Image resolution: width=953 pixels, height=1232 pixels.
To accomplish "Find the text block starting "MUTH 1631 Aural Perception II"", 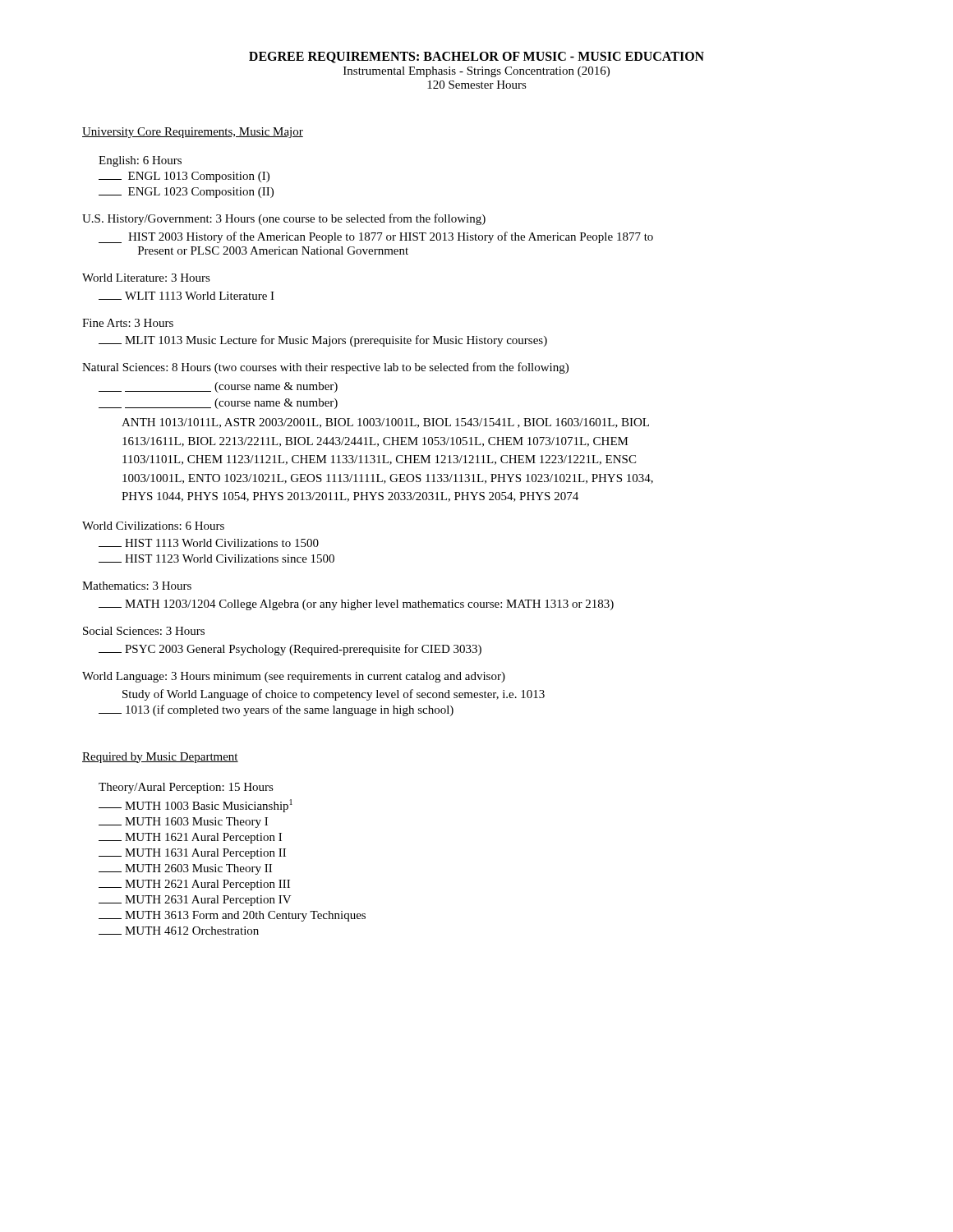I will (x=193, y=853).
